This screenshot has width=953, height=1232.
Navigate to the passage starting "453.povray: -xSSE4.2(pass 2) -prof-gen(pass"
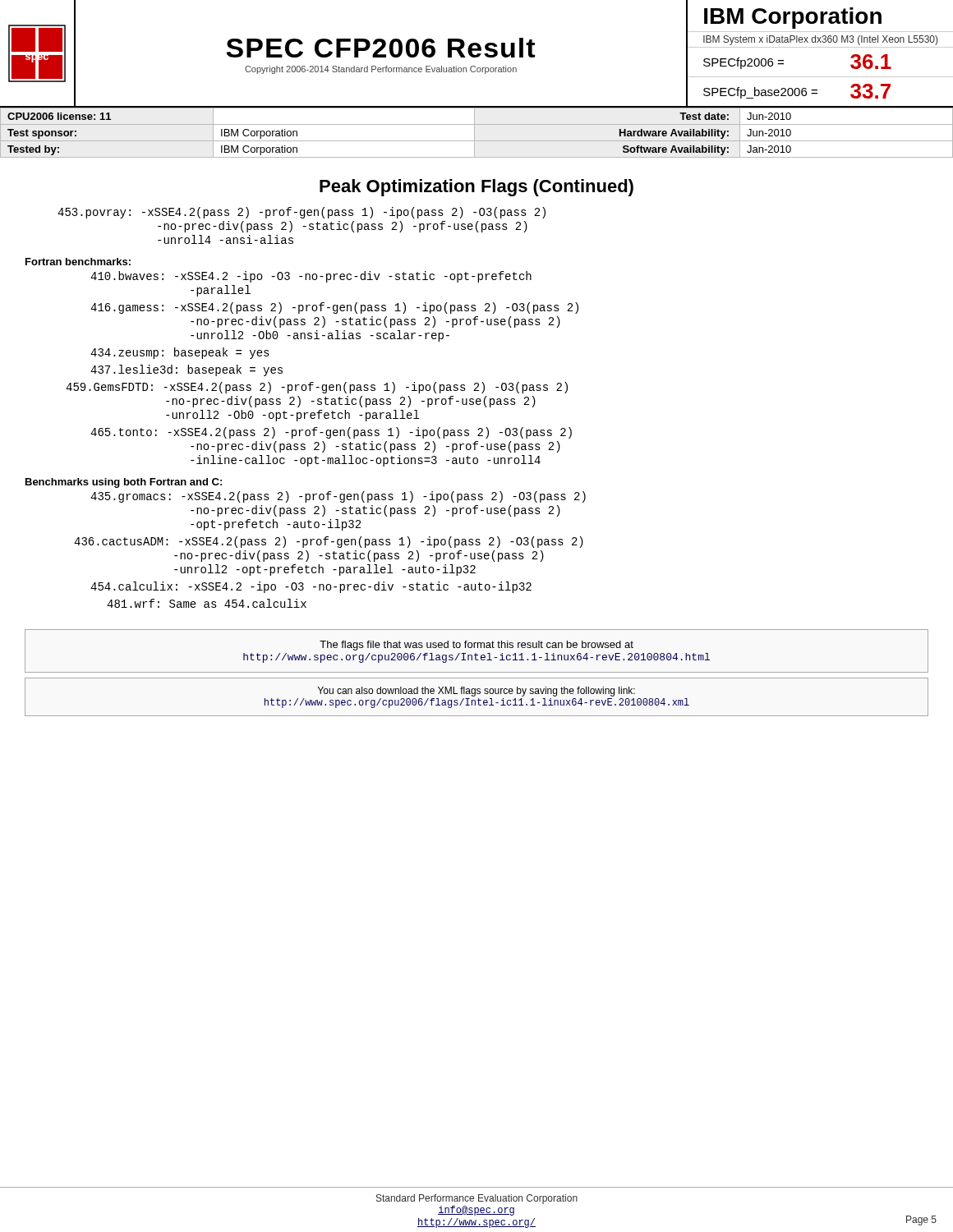tap(303, 227)
